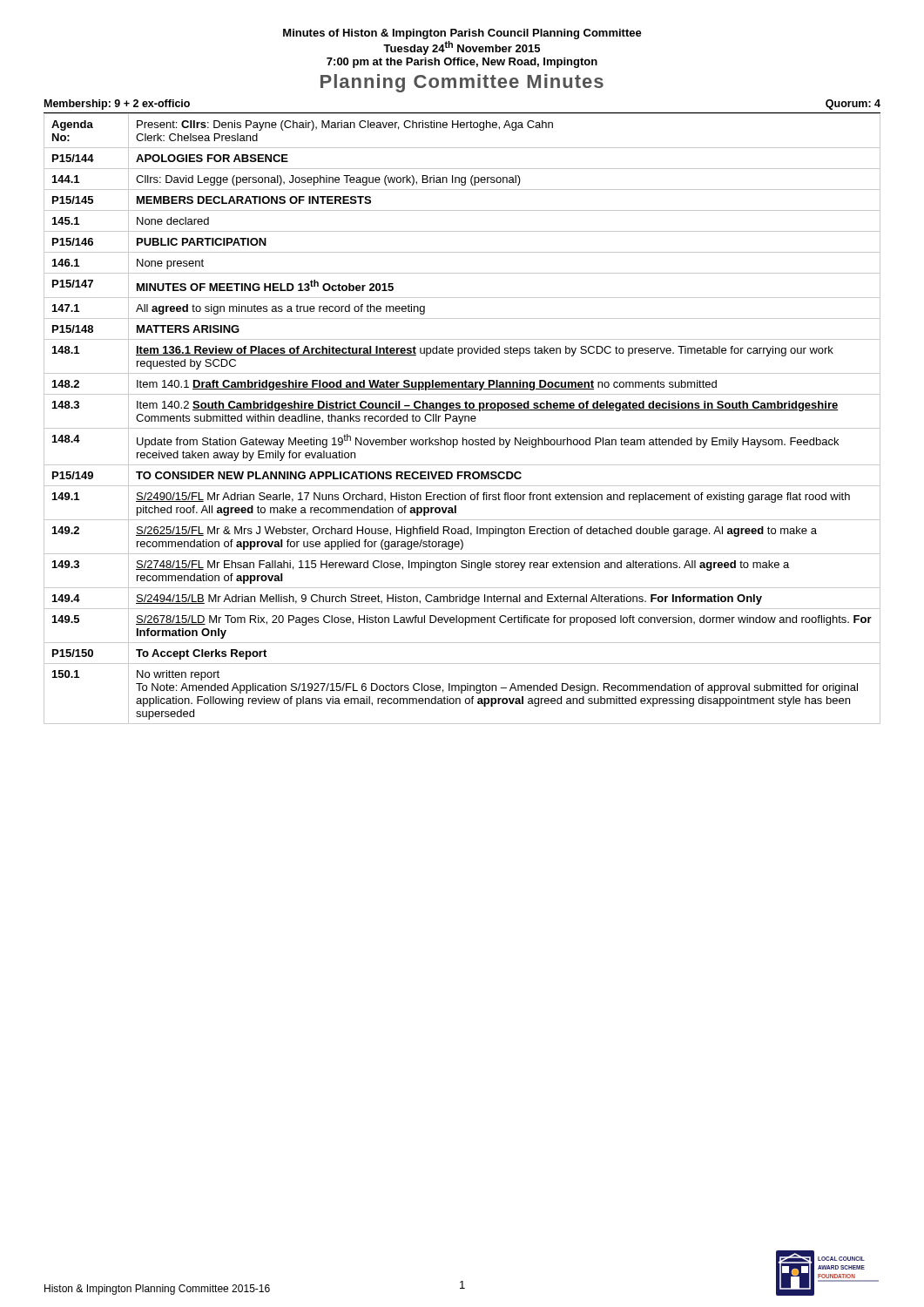Locate the region starting "Quorum: 4"
This screenshot has width=924, height=1307.
click(853, 104)
